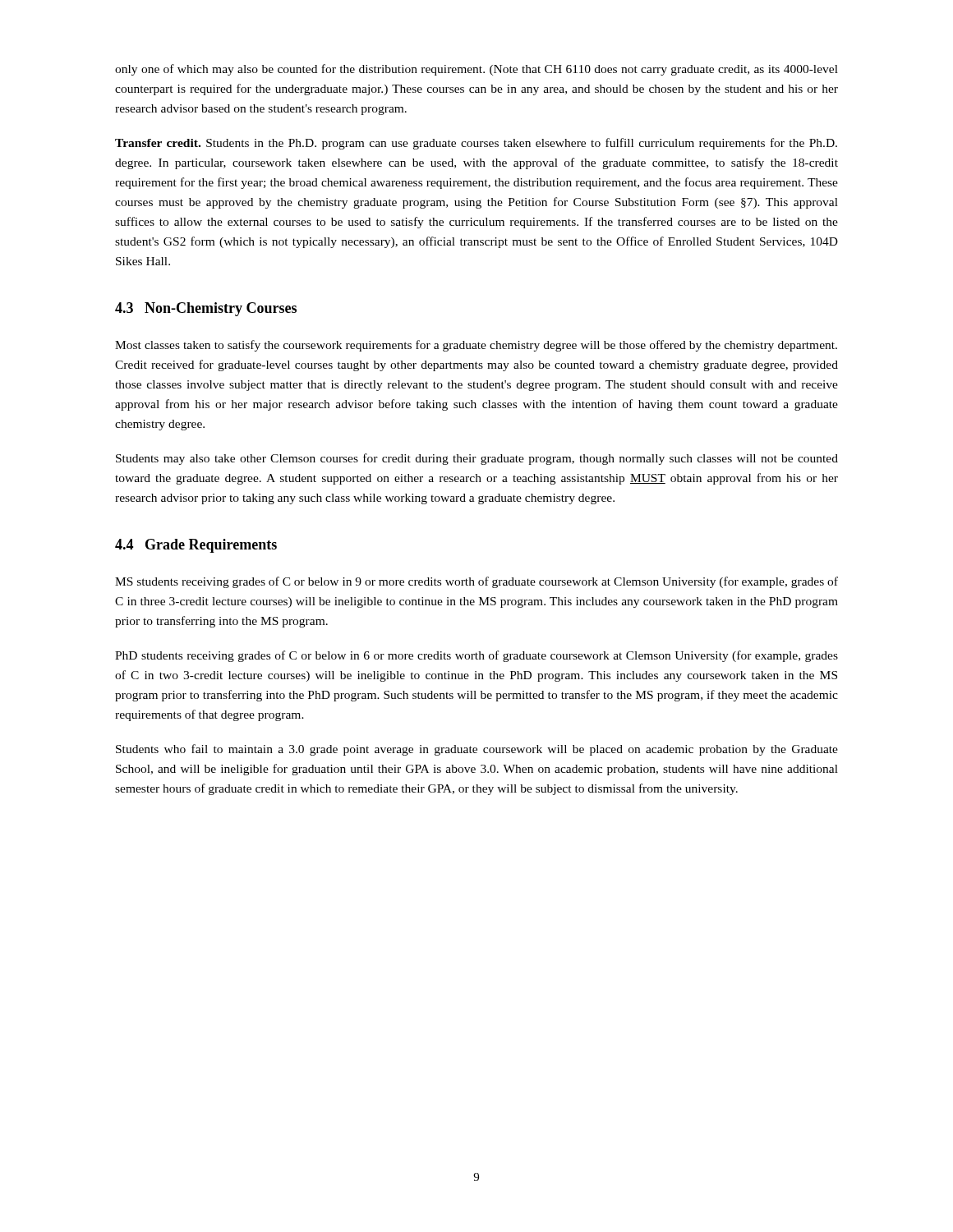Screen dimensions: 1232x953
Task: Click on the text block starting "PhD students receiving grades of C"
Action: click(x=476, y=685)
